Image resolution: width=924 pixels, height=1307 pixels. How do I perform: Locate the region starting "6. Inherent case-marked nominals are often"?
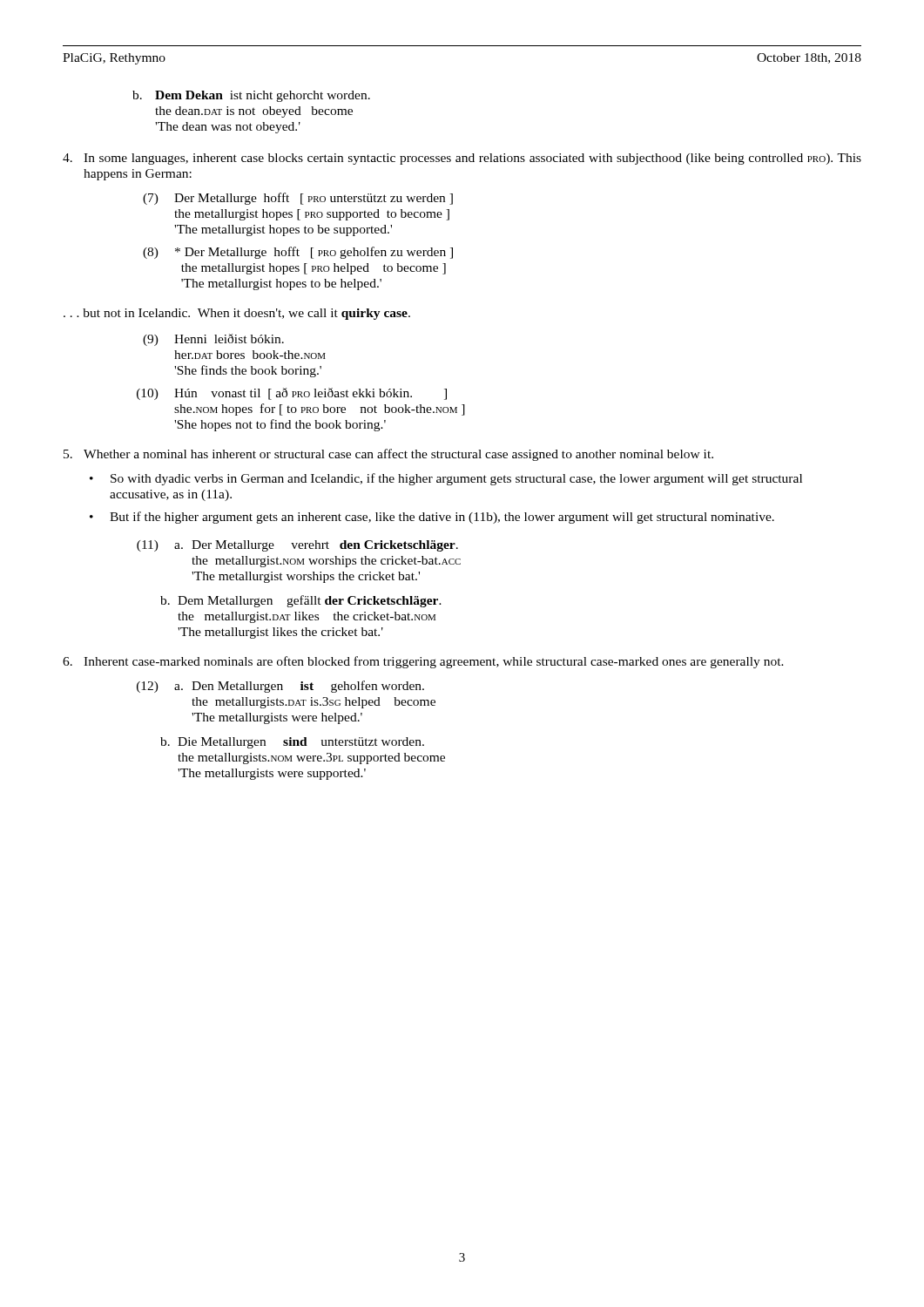462,661
